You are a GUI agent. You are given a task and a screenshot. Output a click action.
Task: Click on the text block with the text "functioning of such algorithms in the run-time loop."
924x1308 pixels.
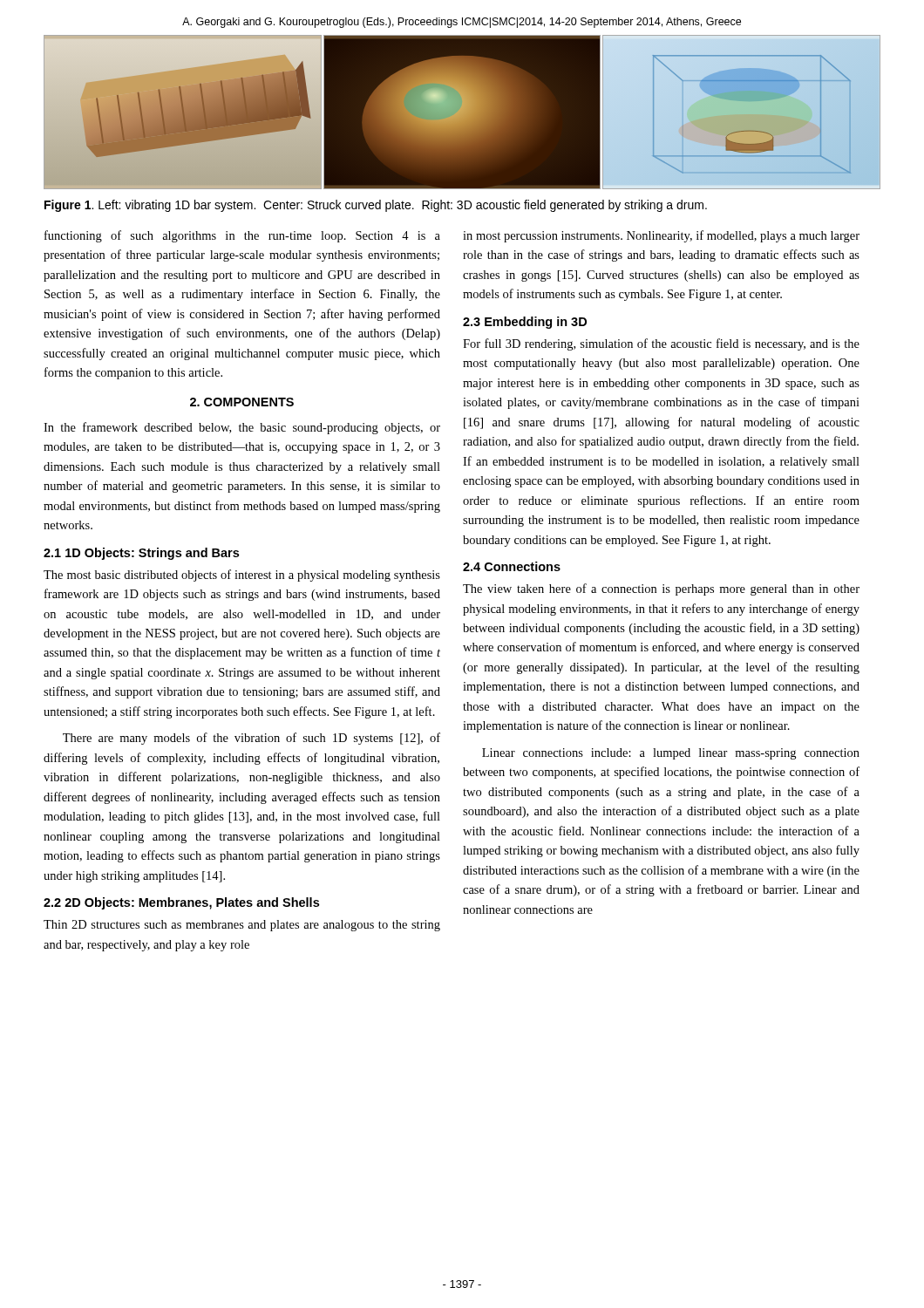(242, 304)
